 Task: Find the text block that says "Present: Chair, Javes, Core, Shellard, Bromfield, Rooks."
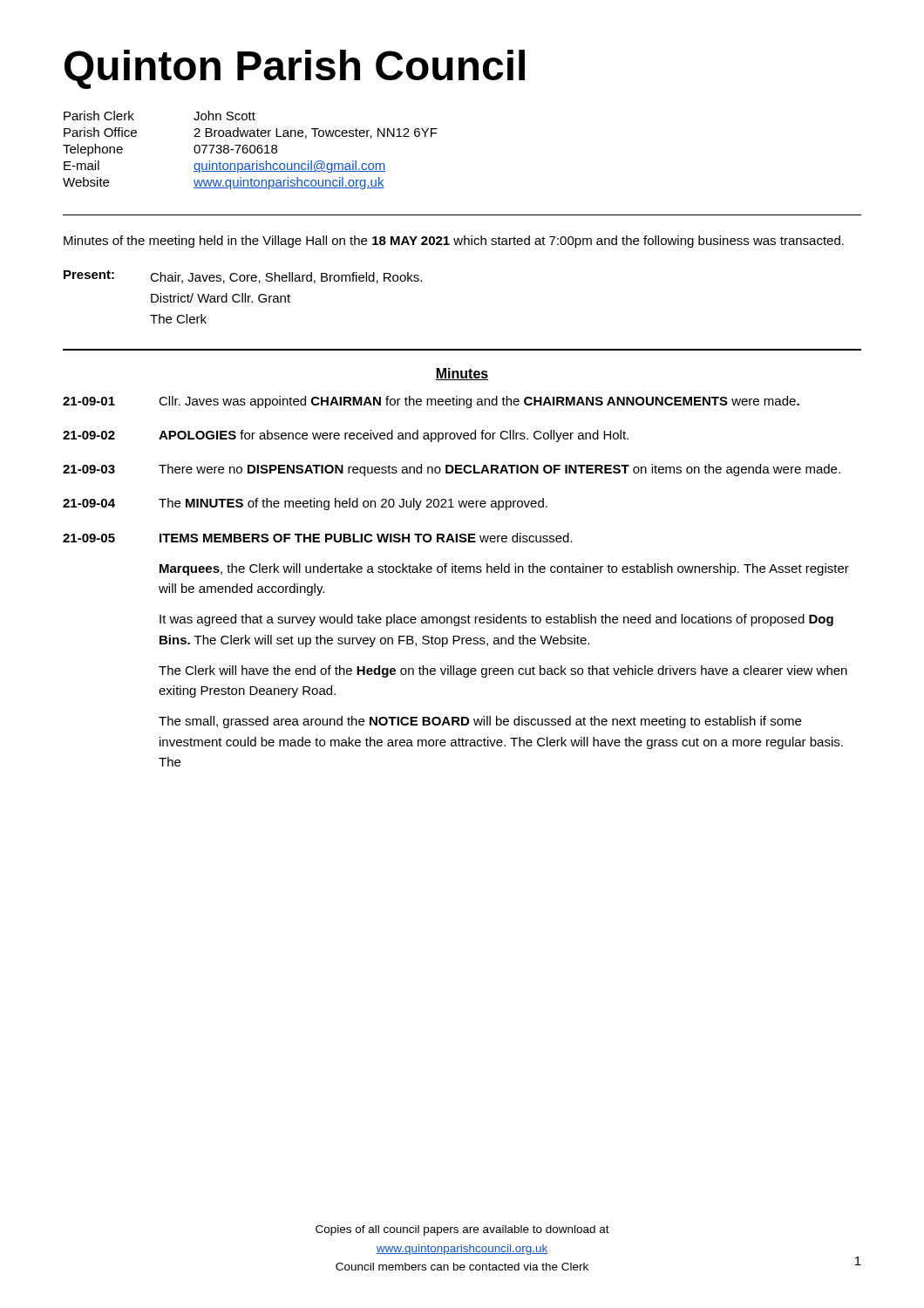pos(243,298)
